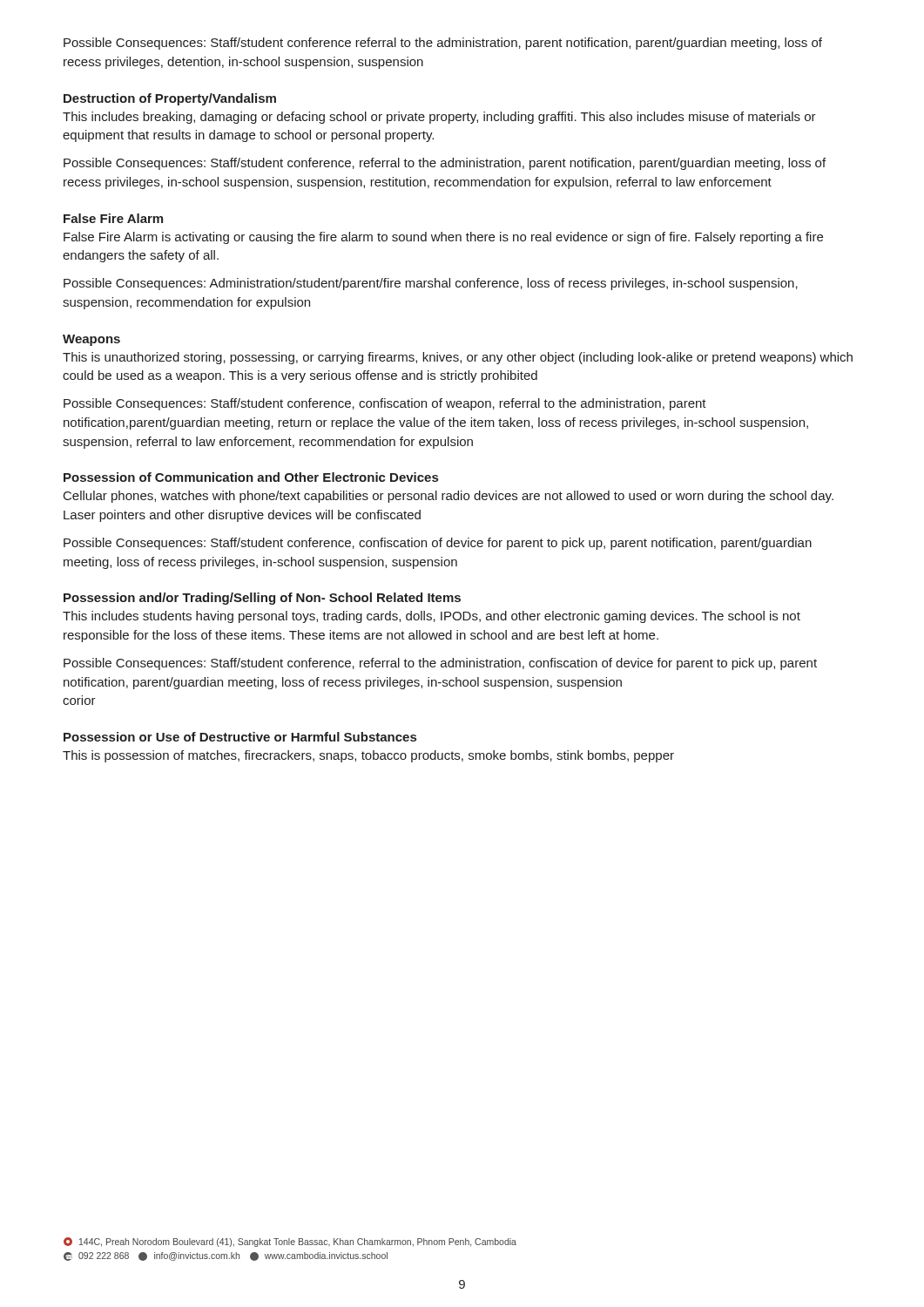Select the passage starting "This includes students having personal toys,"
The height and width of the screenshot is (1307, 924).
coord(431,625)
